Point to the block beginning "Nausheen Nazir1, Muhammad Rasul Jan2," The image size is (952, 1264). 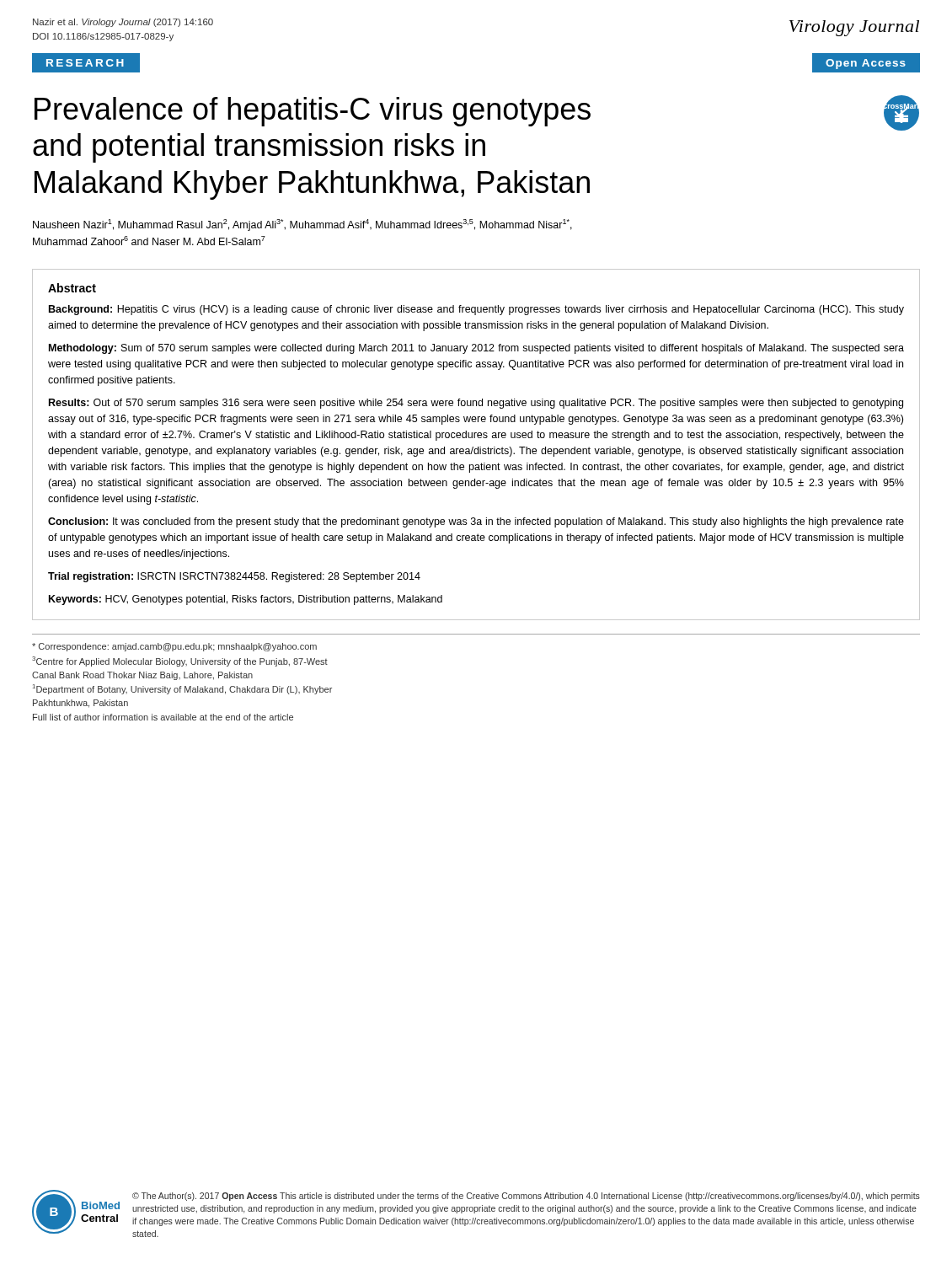coord(302,233)
